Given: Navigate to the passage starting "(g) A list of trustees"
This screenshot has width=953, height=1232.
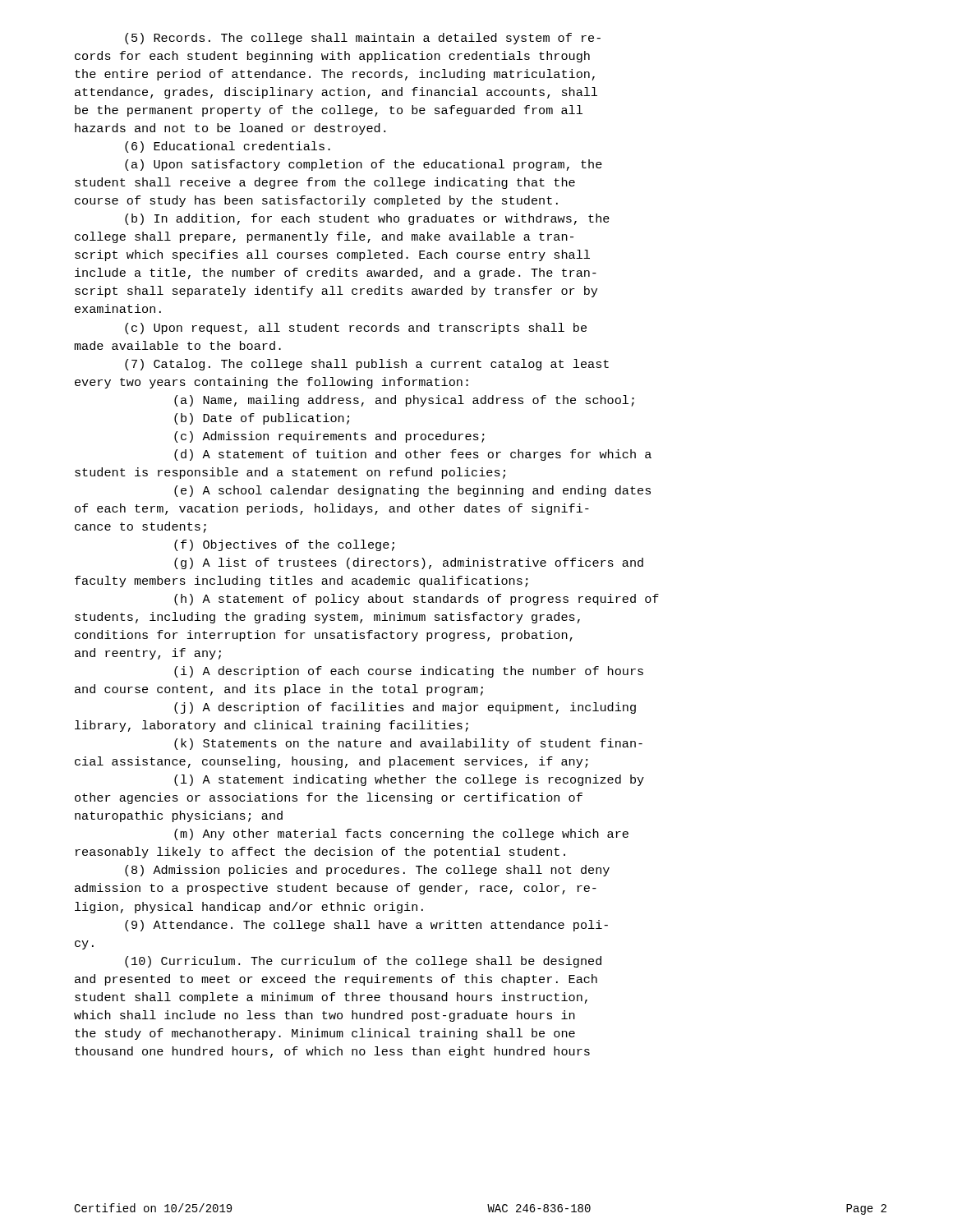Looking at the screenshot, I should point(481,572).
